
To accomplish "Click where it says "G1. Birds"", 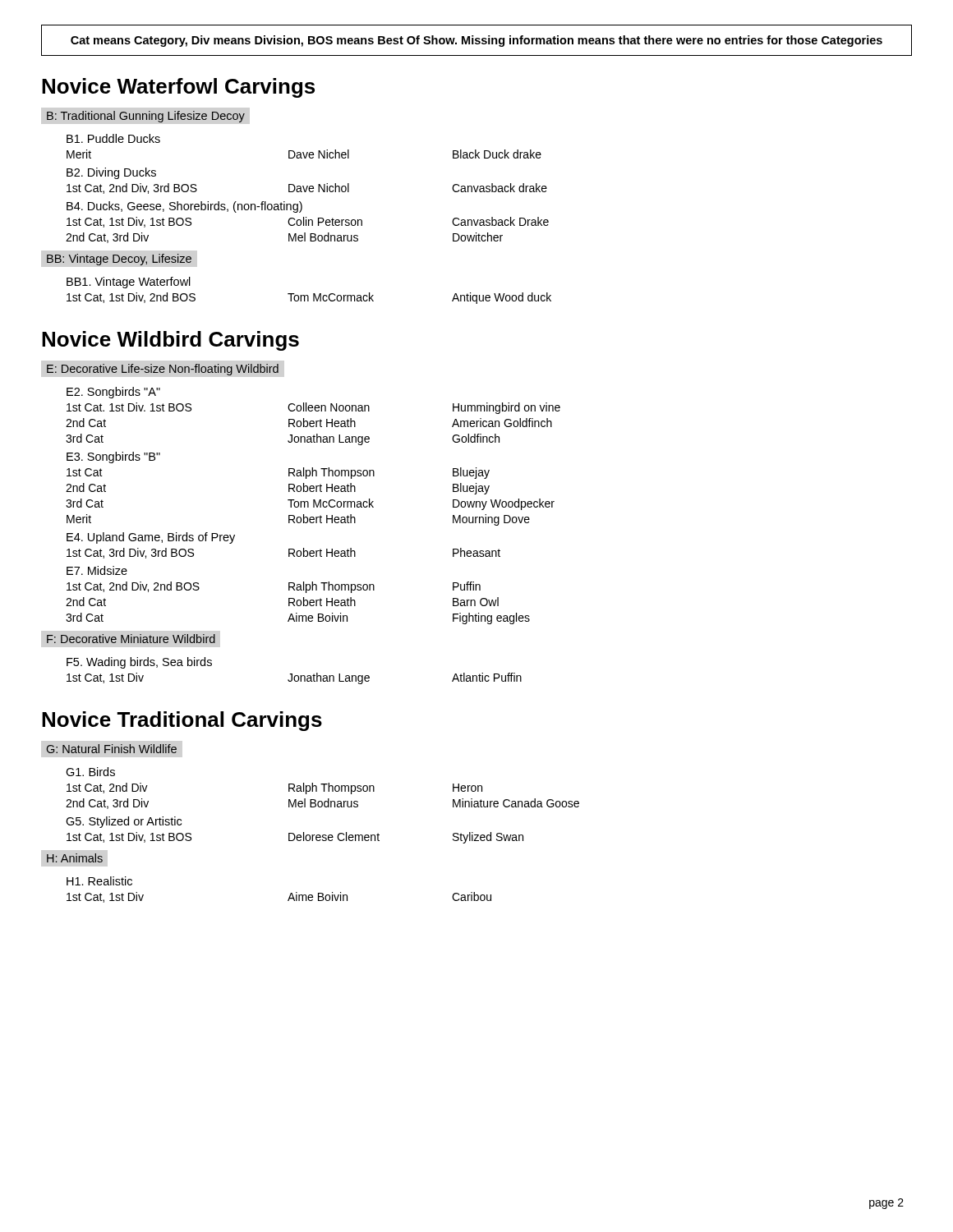I will 91,772.
